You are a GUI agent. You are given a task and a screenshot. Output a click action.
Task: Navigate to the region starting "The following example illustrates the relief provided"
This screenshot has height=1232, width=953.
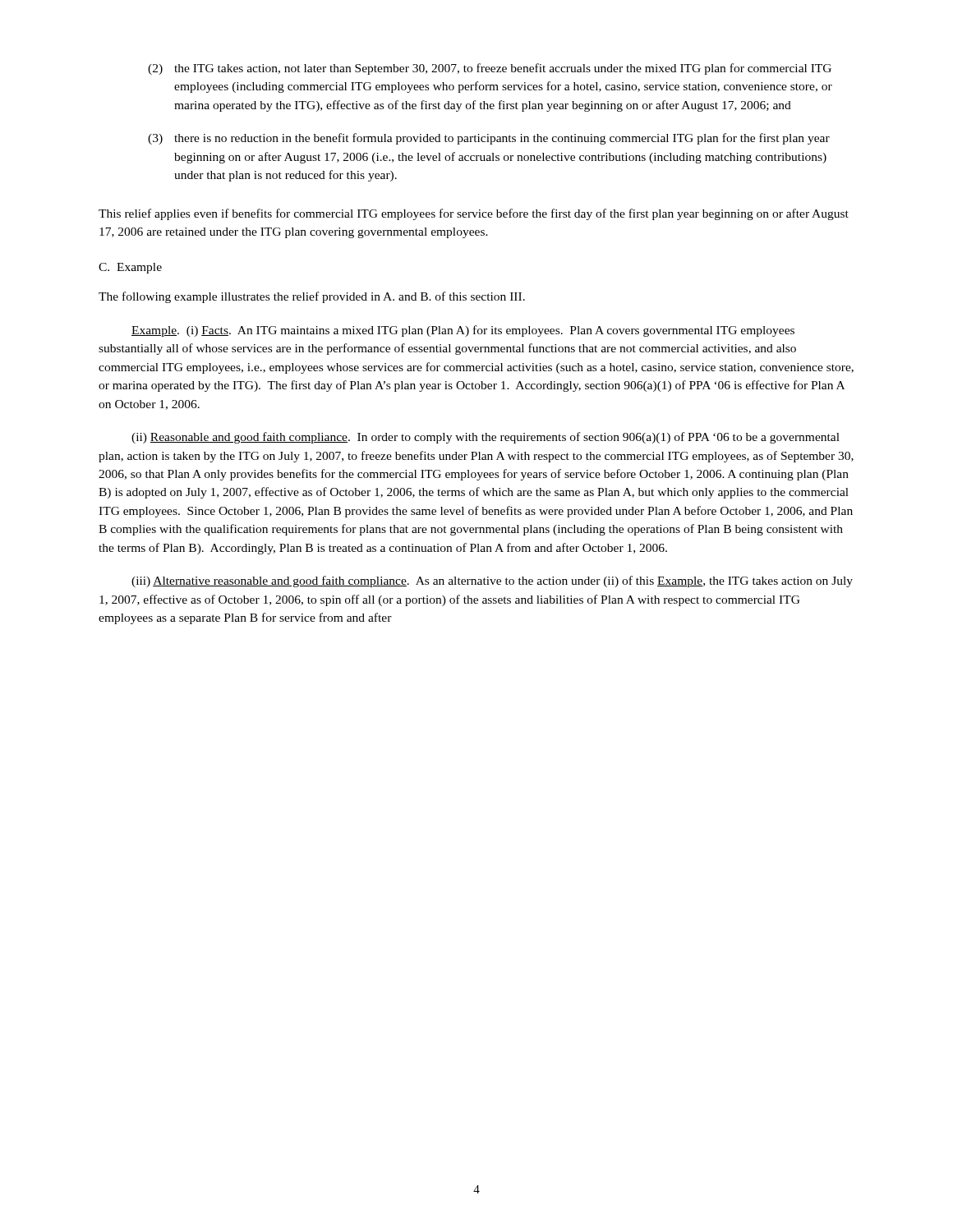[312, 296]
